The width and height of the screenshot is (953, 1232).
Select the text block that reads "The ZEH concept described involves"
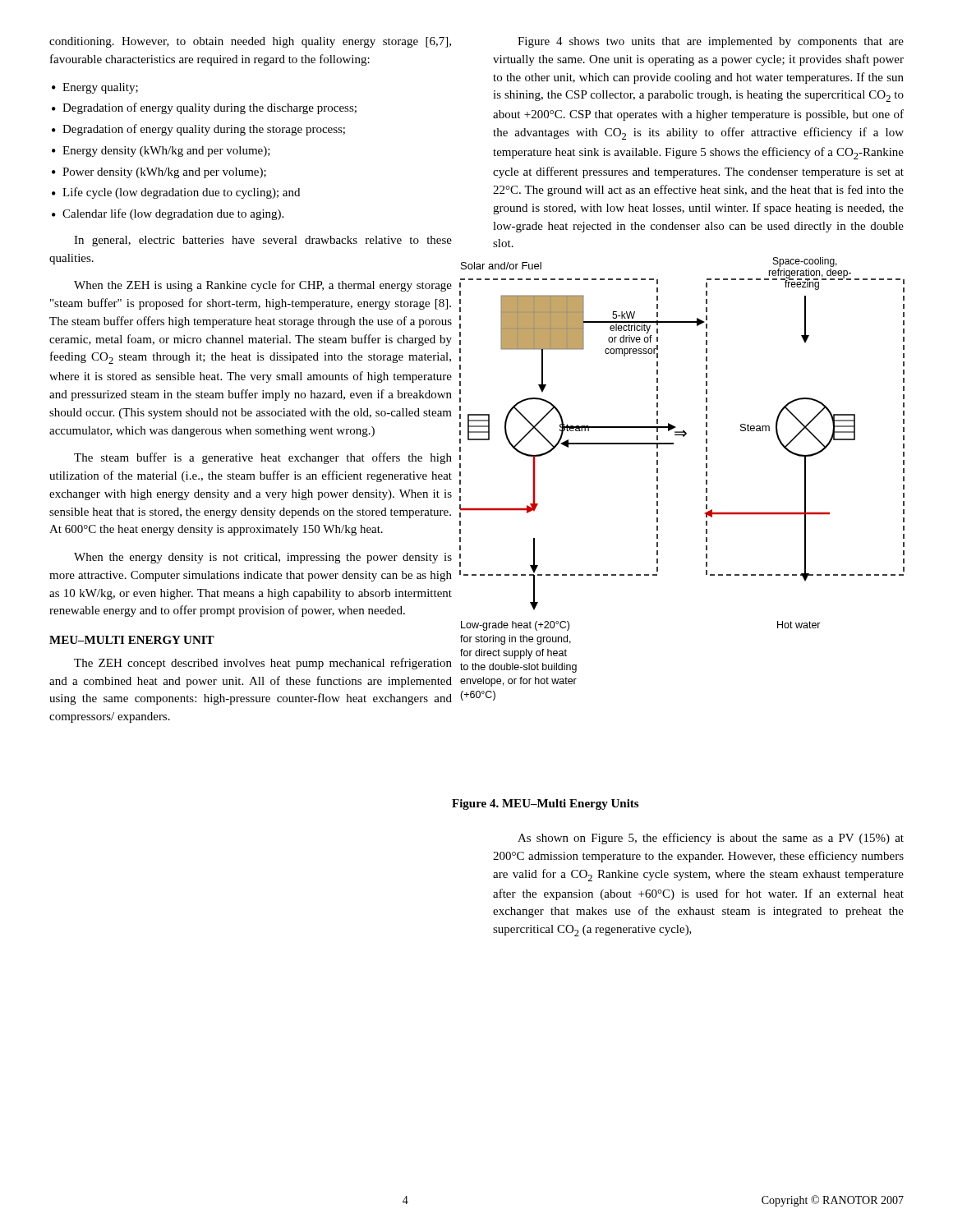[251, 690]
